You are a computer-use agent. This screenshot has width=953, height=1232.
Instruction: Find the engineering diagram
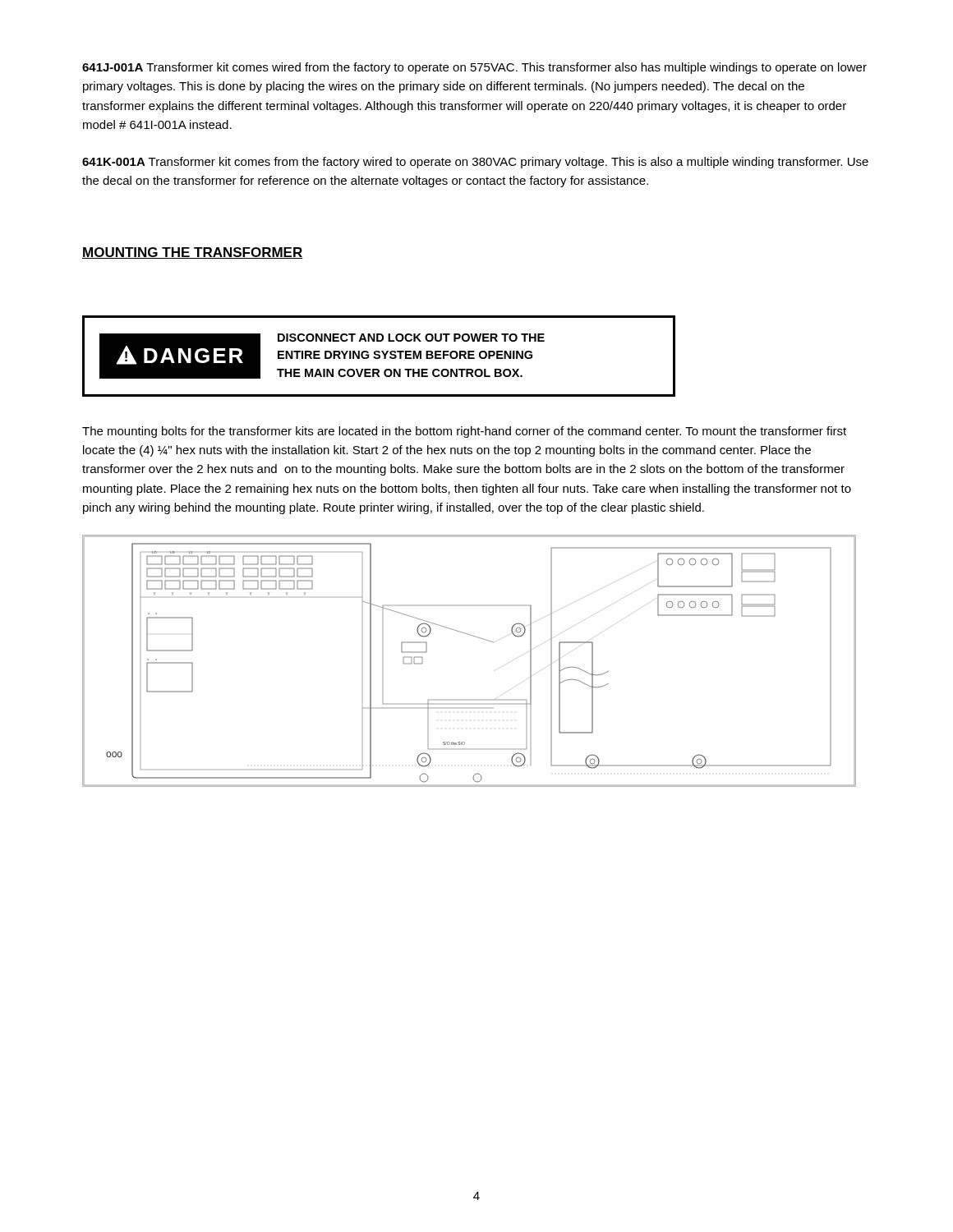click(476, 661)
